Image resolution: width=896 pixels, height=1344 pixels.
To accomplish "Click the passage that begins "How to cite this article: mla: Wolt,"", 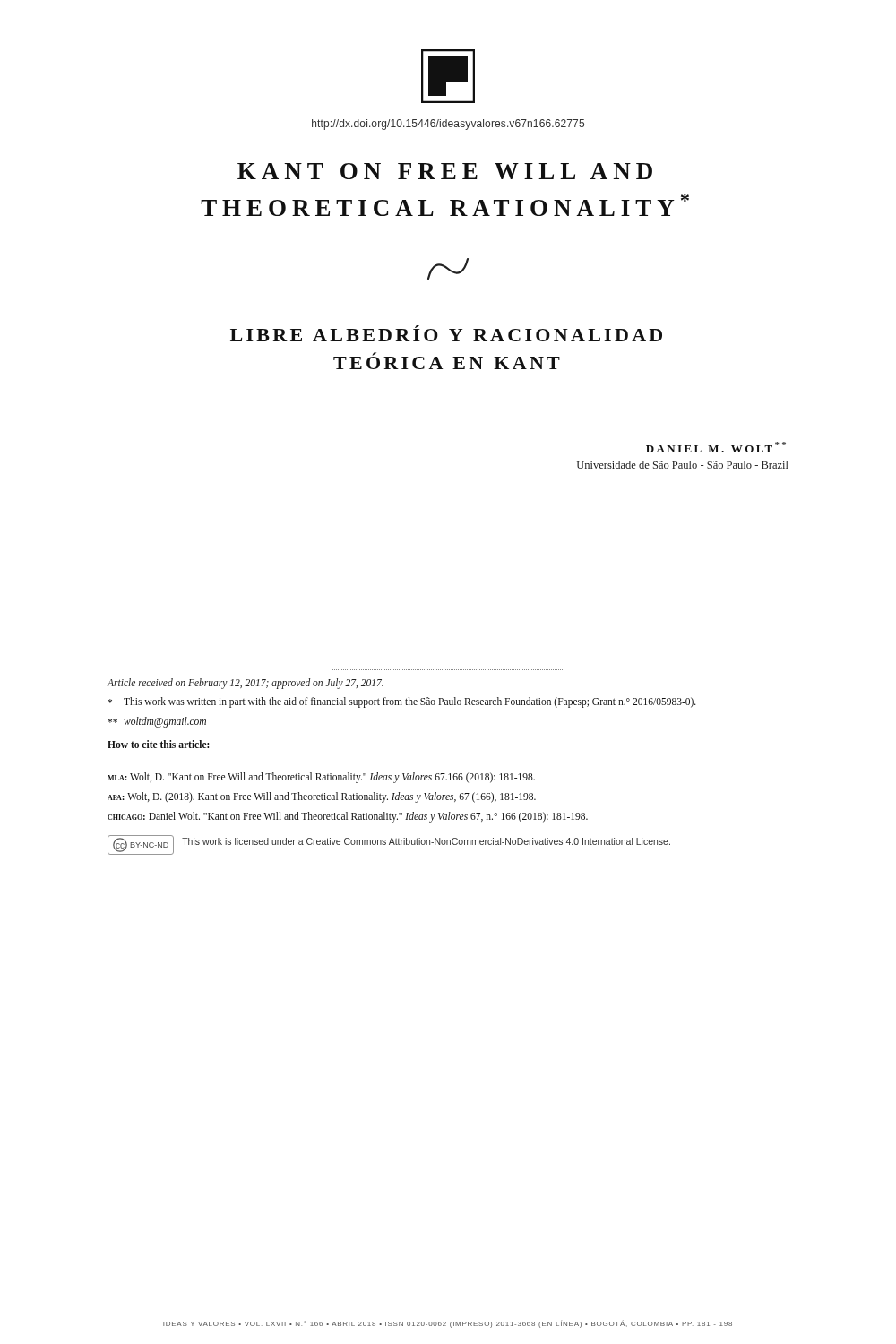I will pyautogui.click(x=448, y=782).
